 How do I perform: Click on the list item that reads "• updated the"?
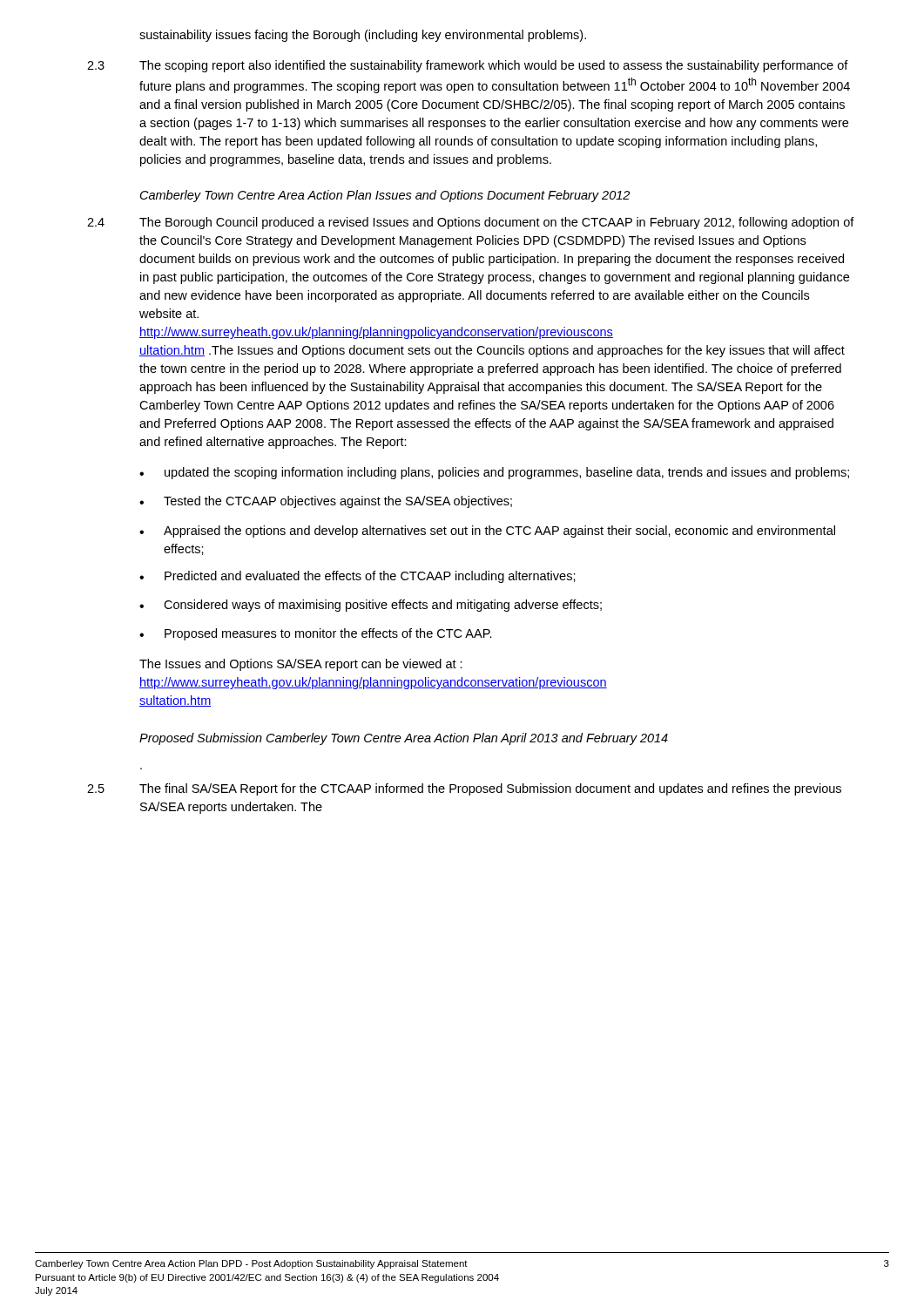pyautogui.click(x=497, y=474)
